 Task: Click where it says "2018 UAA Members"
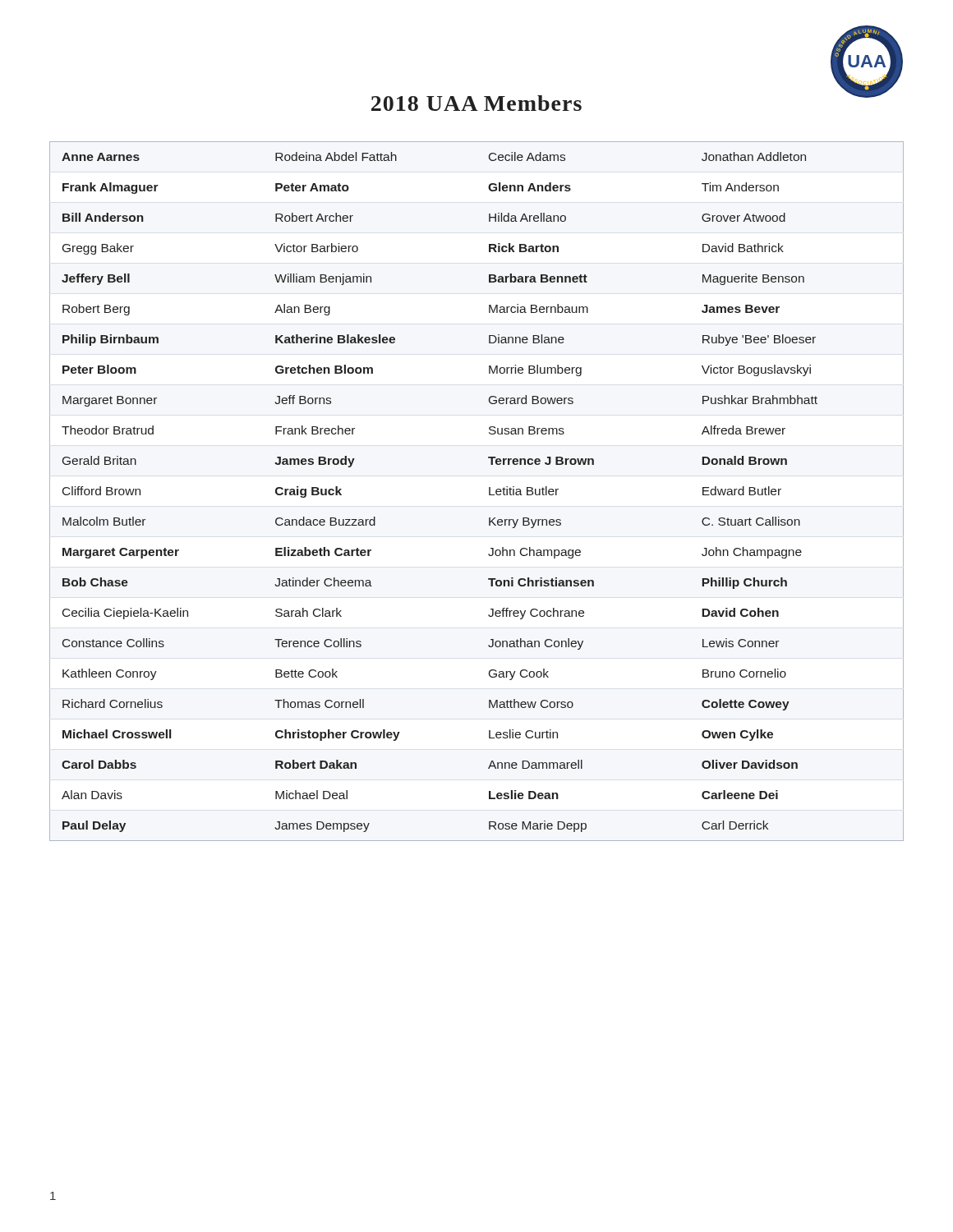point(476,103)
